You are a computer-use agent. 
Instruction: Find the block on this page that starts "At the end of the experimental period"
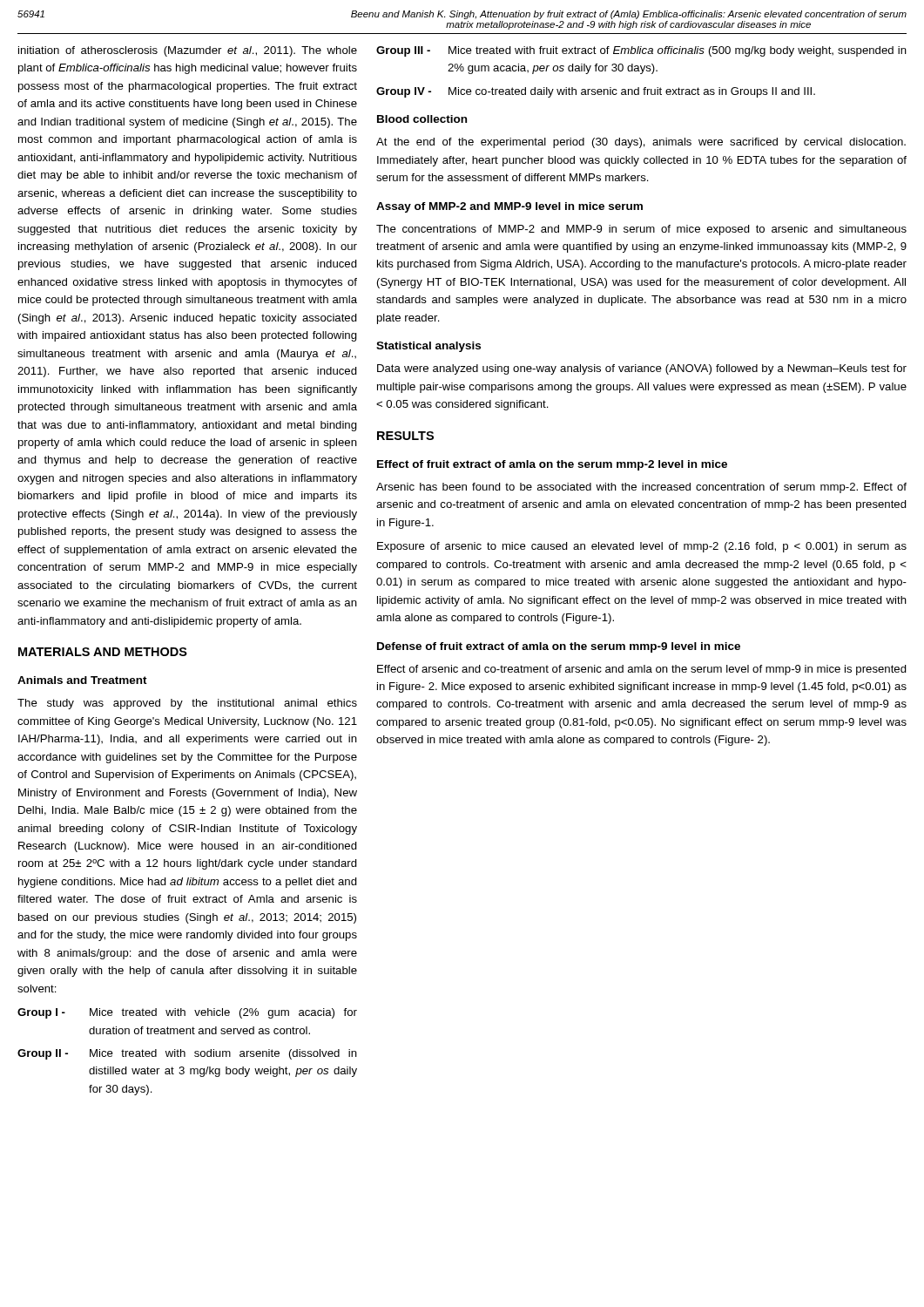[641, 160]
